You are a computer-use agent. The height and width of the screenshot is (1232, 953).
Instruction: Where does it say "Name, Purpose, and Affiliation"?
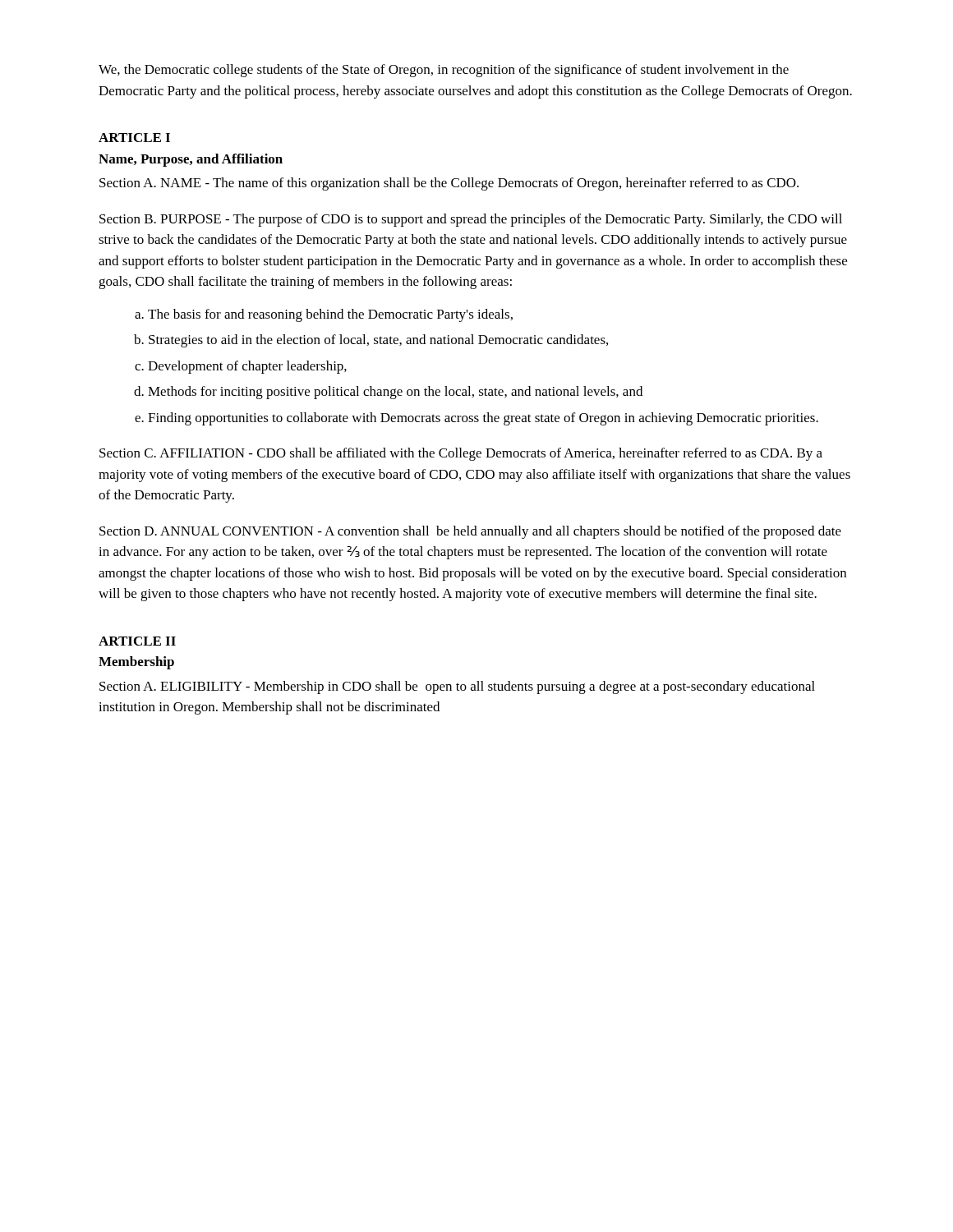click(x=191, y=158)
